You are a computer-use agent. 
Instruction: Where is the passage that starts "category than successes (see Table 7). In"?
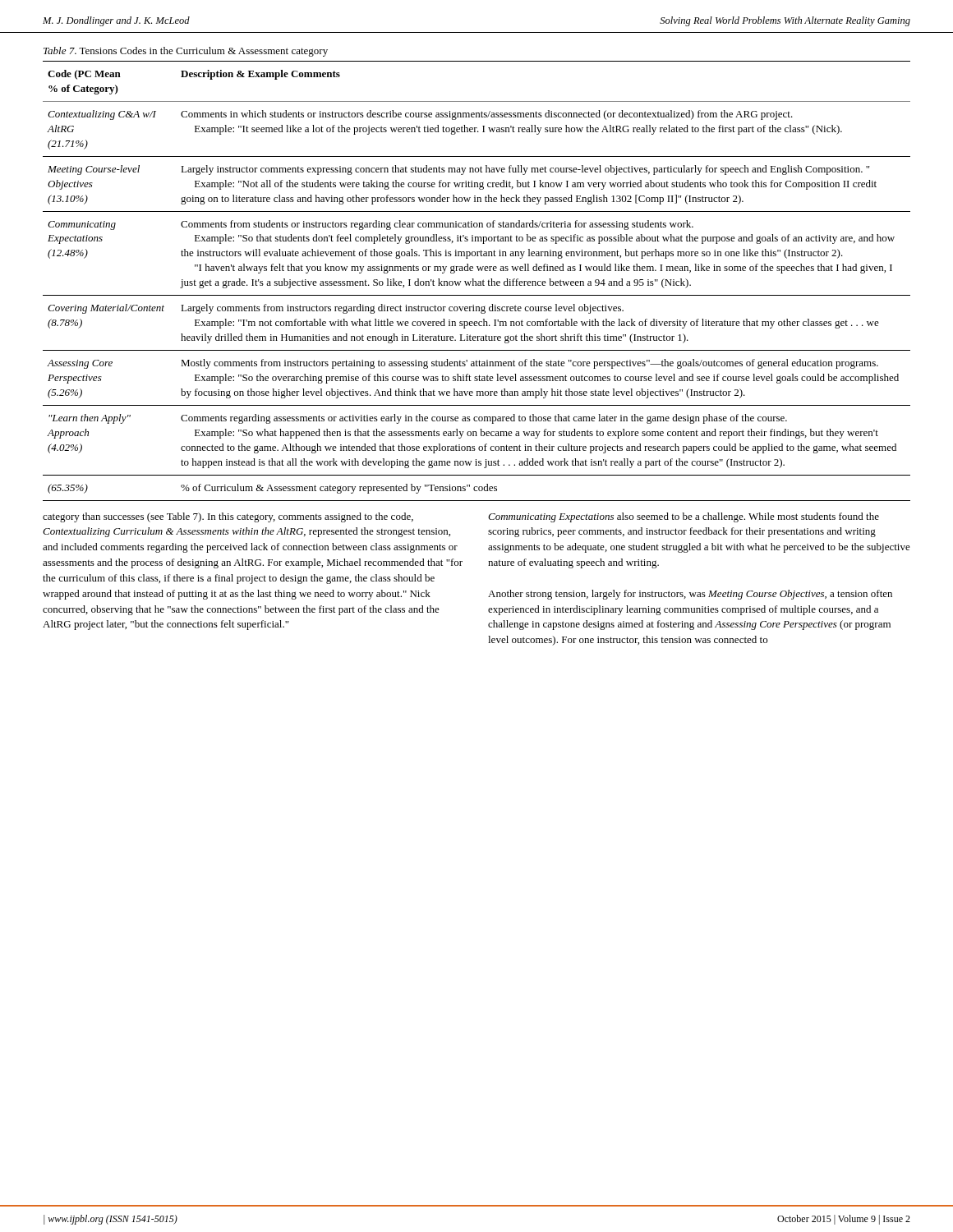(x=253, y=570)
